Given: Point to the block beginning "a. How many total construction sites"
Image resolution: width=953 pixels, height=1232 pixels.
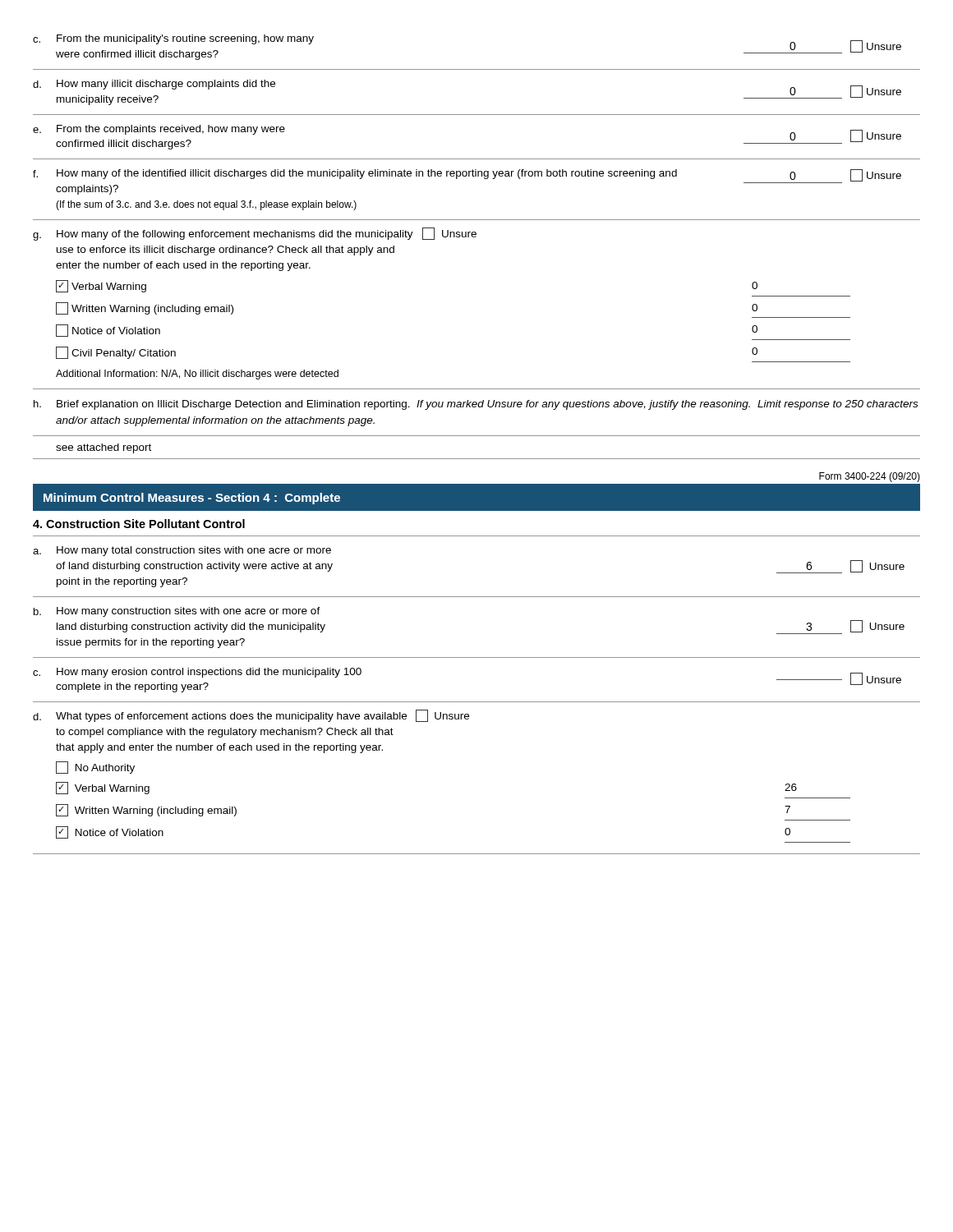Looking at the screenshot, I should coord(182,551).
